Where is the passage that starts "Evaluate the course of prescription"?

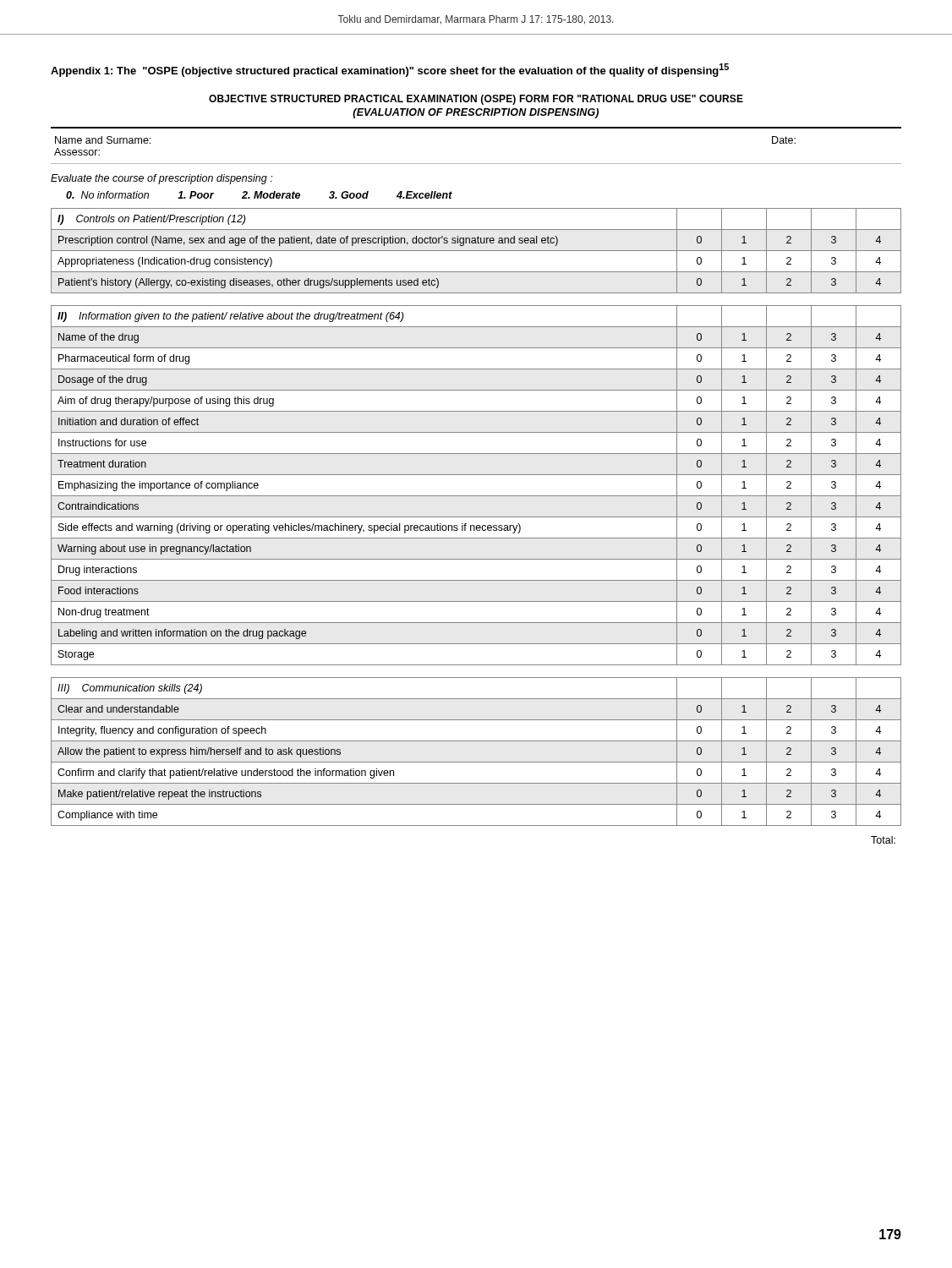pyautogui.click(x=162, y=178)
